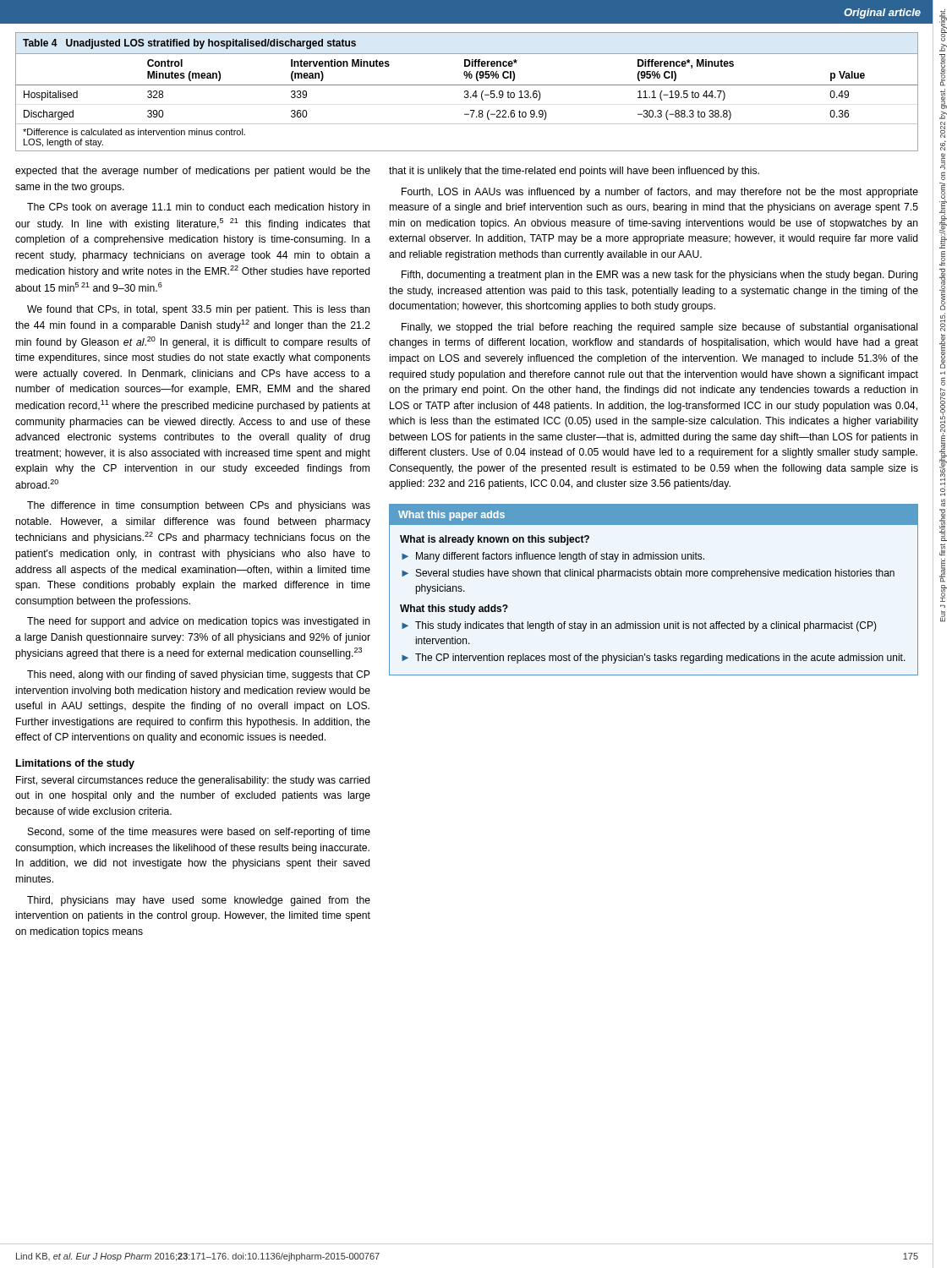Point to the block beginning "► Several studies"
This screenshot has width=952, height=1268.
coord(654,581)
